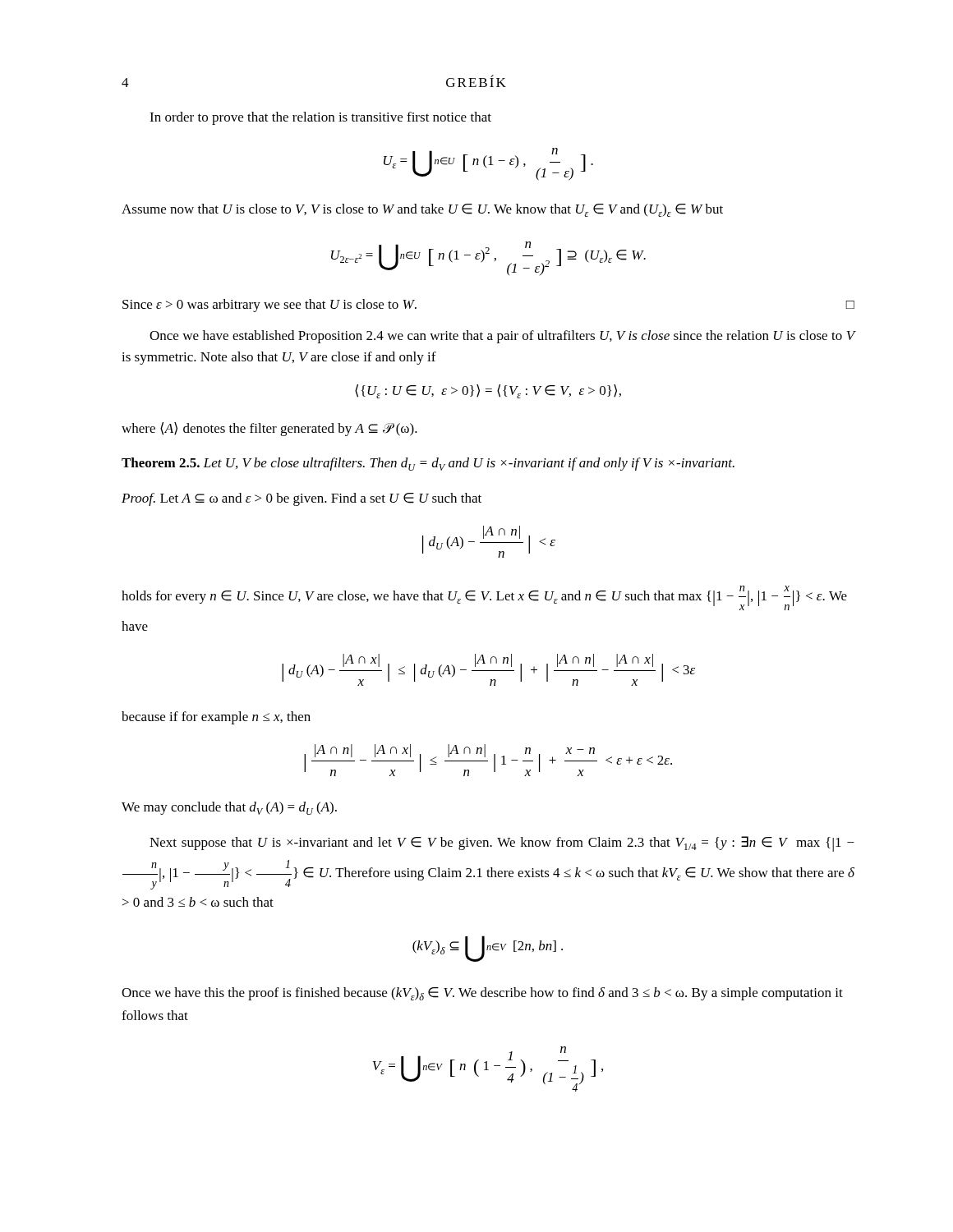Locate the text starting "(kVε)δ ⊆ ⋃n∈V [2n, bn] ."

click(x=488, y=946)
